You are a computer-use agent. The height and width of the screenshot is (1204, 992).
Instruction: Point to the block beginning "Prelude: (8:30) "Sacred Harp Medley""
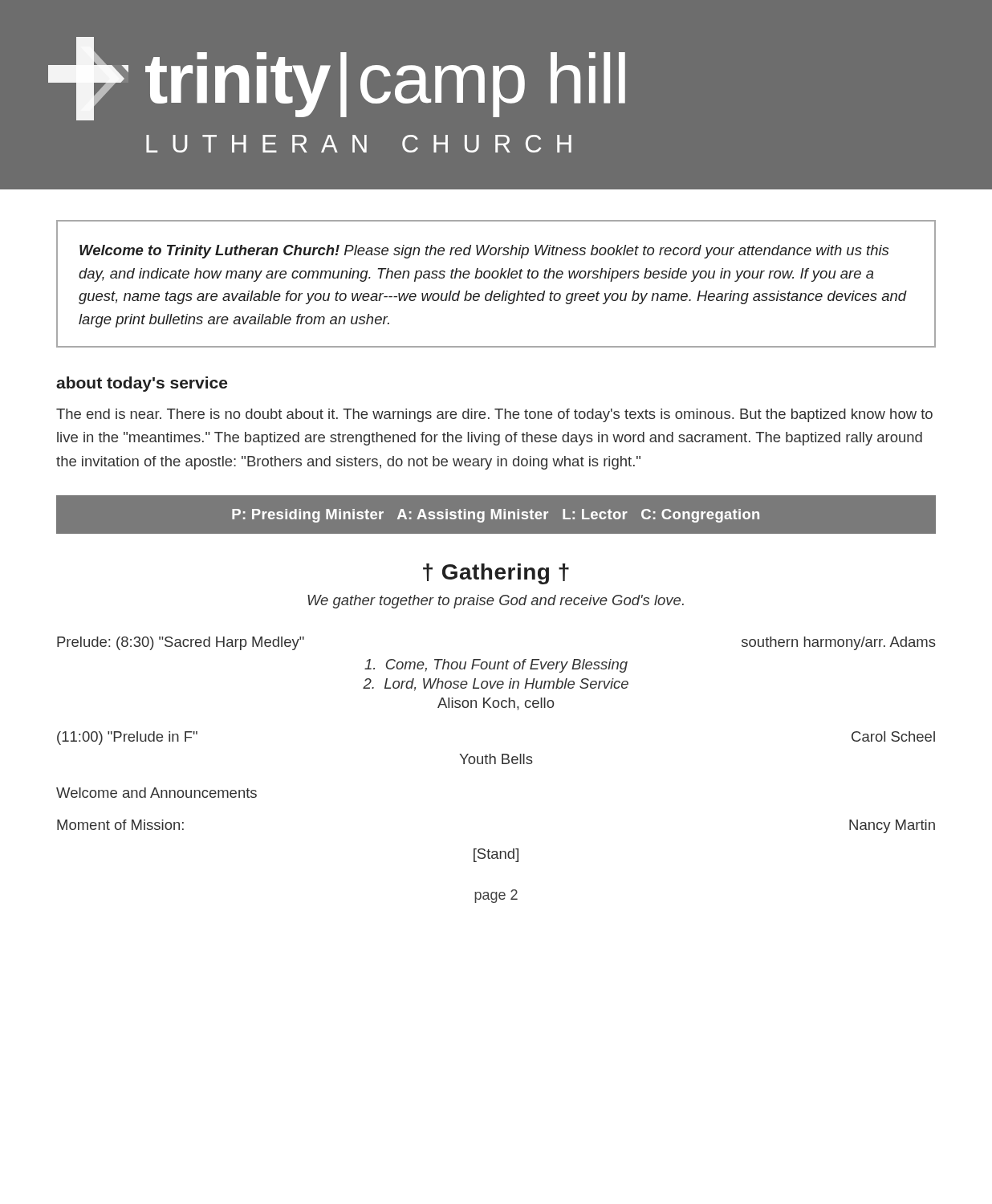(x=496, y=673)
